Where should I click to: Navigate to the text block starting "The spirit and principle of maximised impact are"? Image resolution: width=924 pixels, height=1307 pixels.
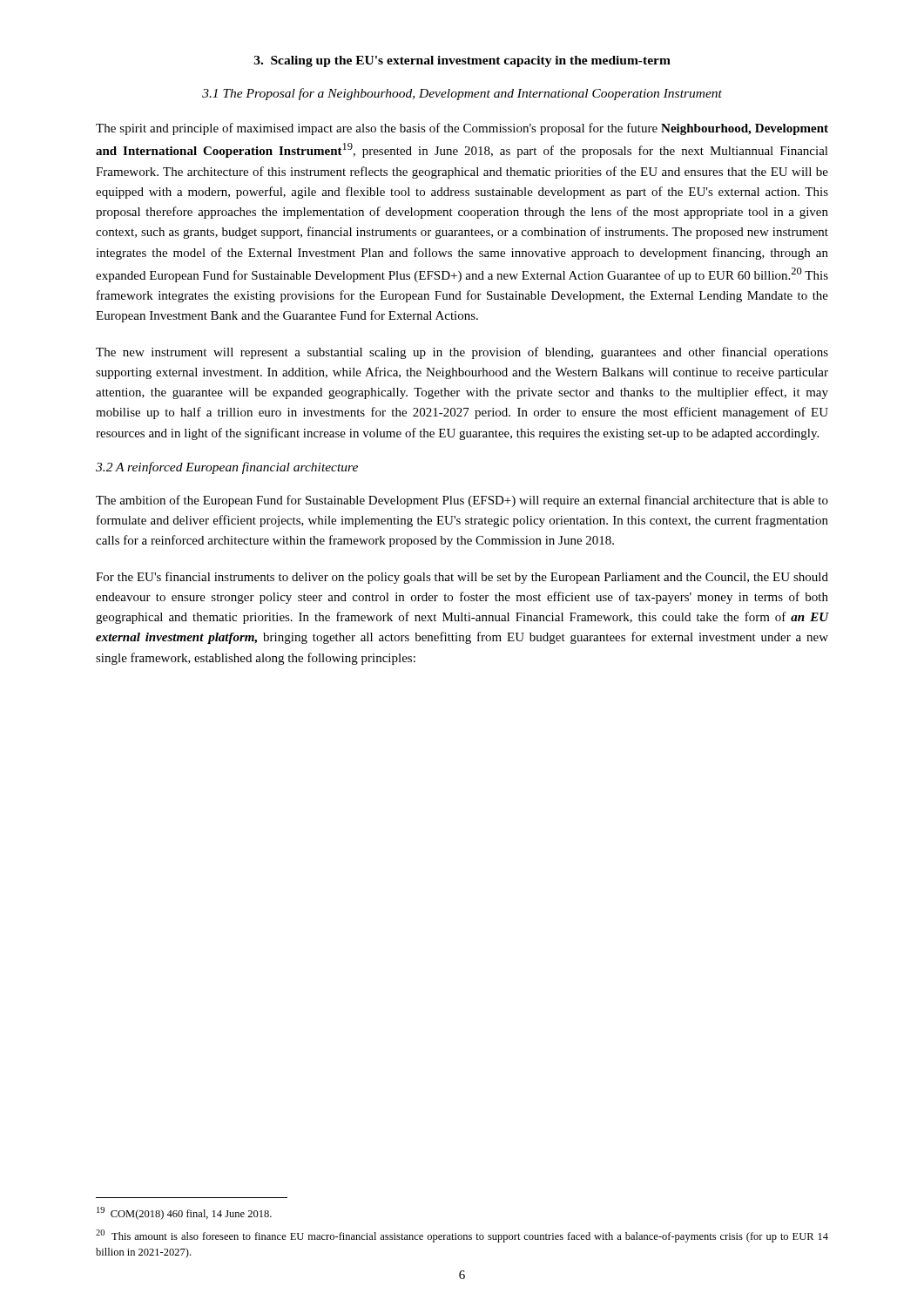pyautogui.click(x=462, y=222)
